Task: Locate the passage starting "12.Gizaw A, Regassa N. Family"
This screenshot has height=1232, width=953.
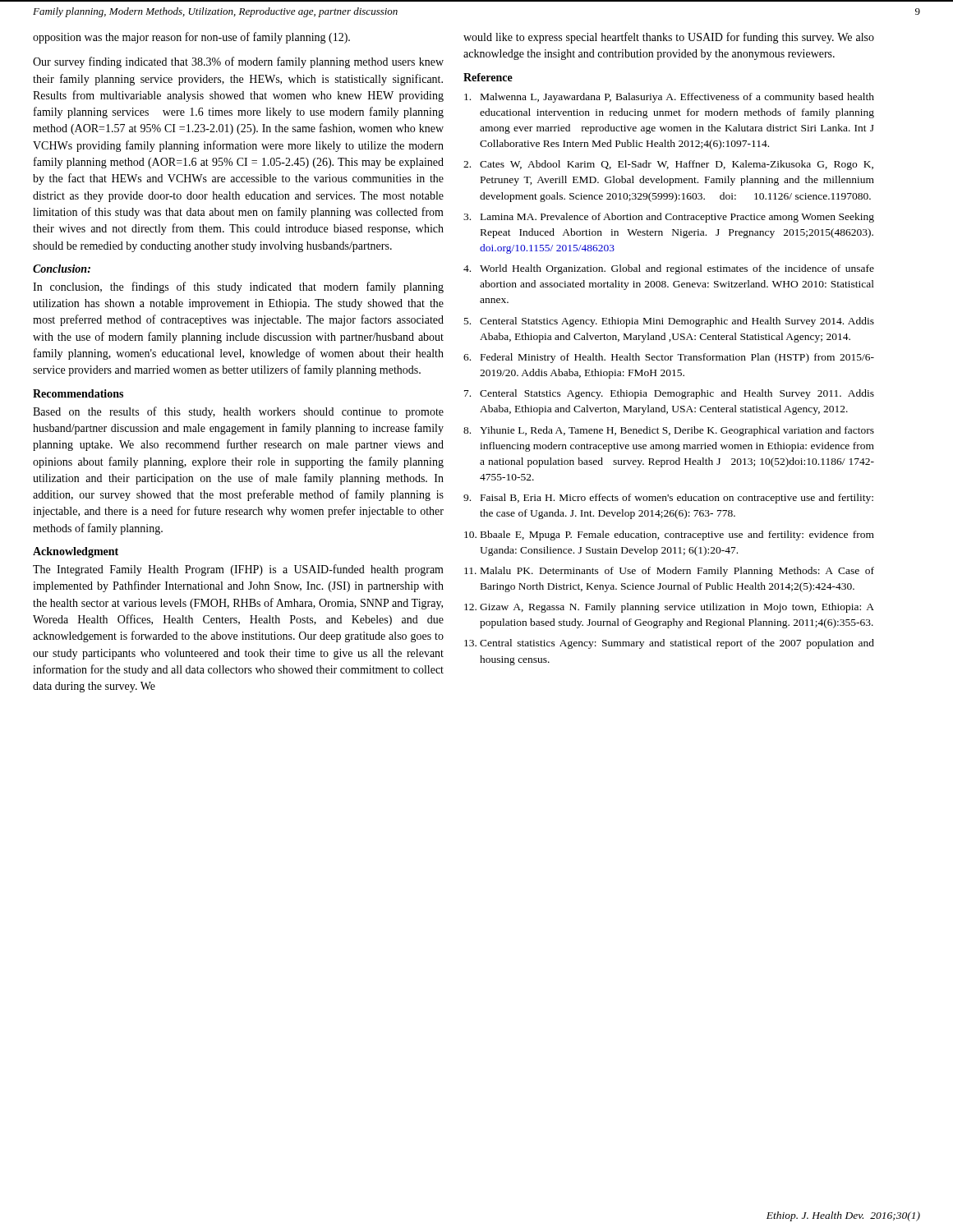Action: click(x=669, y=615)
